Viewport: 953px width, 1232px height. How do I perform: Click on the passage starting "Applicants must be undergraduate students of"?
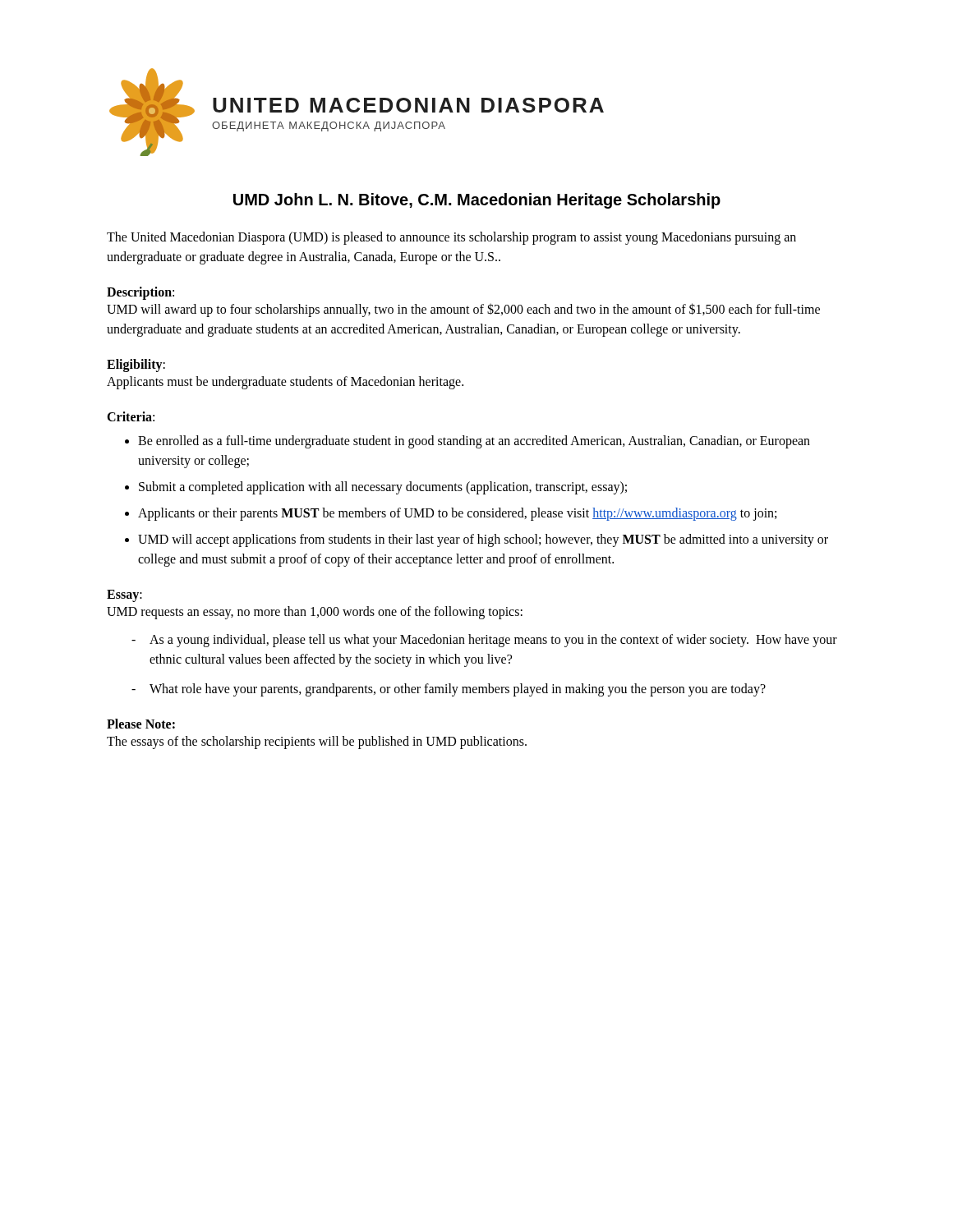click(x=286, y=381)
